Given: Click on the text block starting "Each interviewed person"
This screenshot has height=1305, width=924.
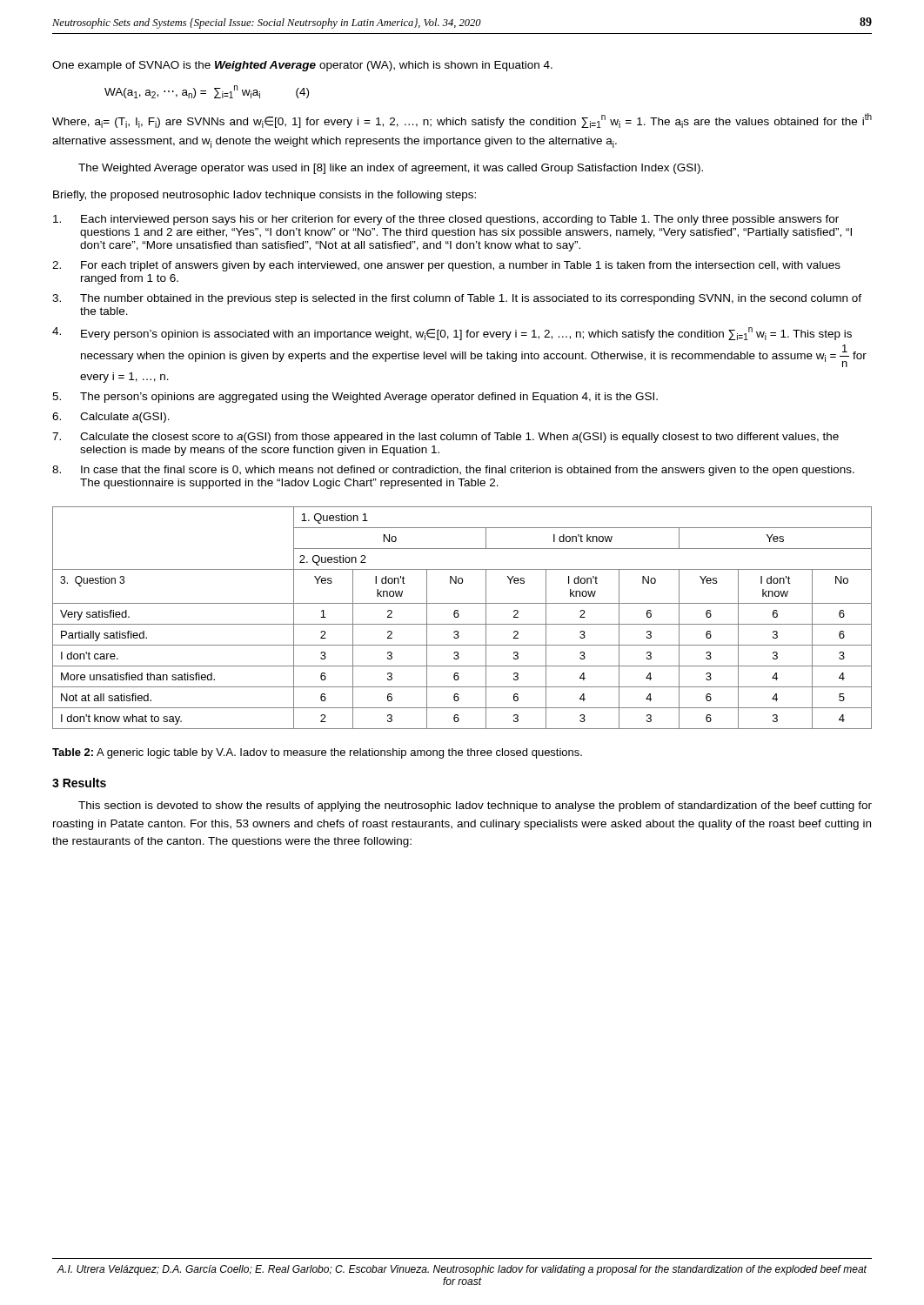Looking at the screenshot, I should (462, 232).
